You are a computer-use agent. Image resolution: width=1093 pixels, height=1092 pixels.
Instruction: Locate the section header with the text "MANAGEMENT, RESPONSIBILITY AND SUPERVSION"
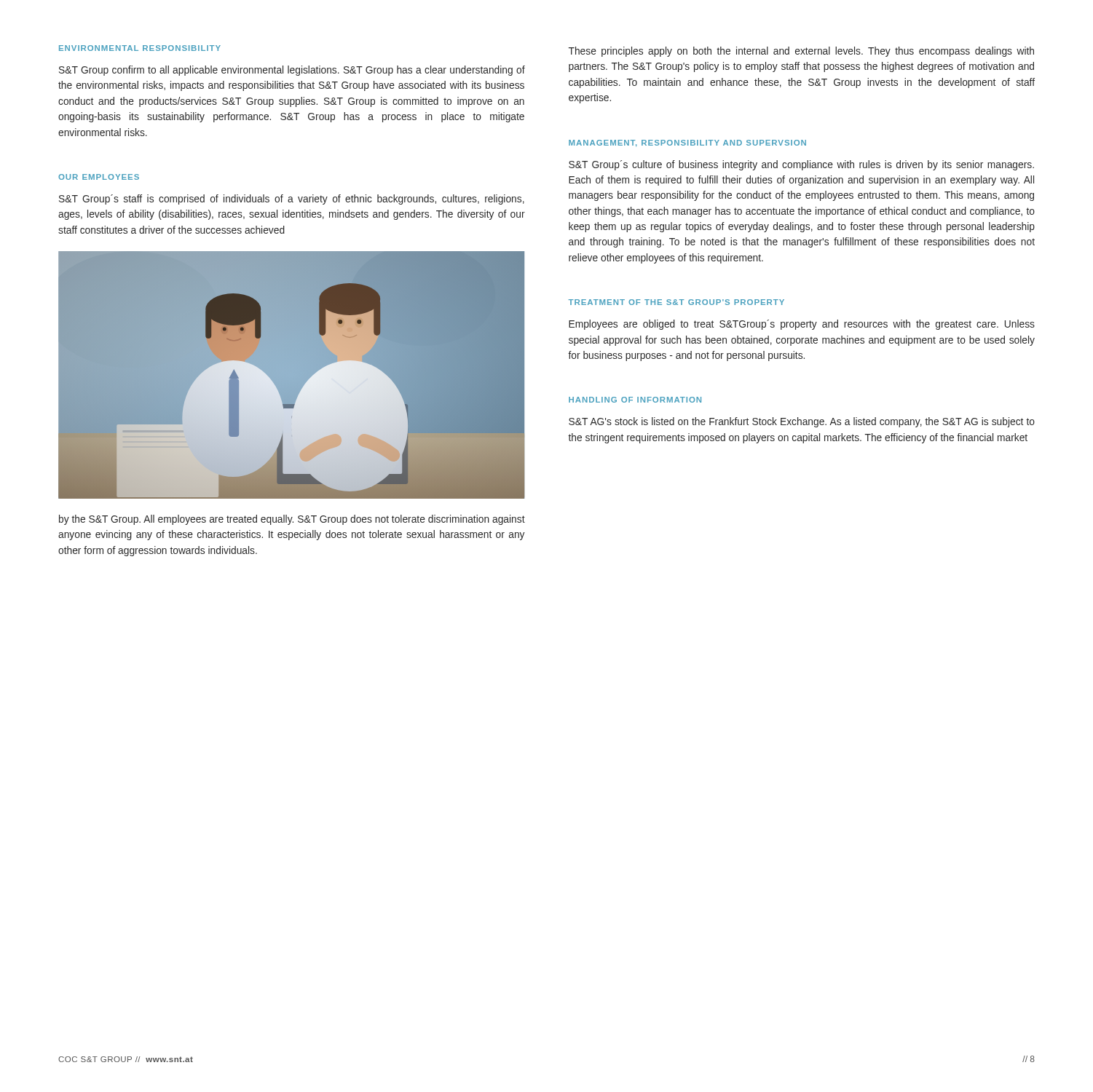click(688, 142)
